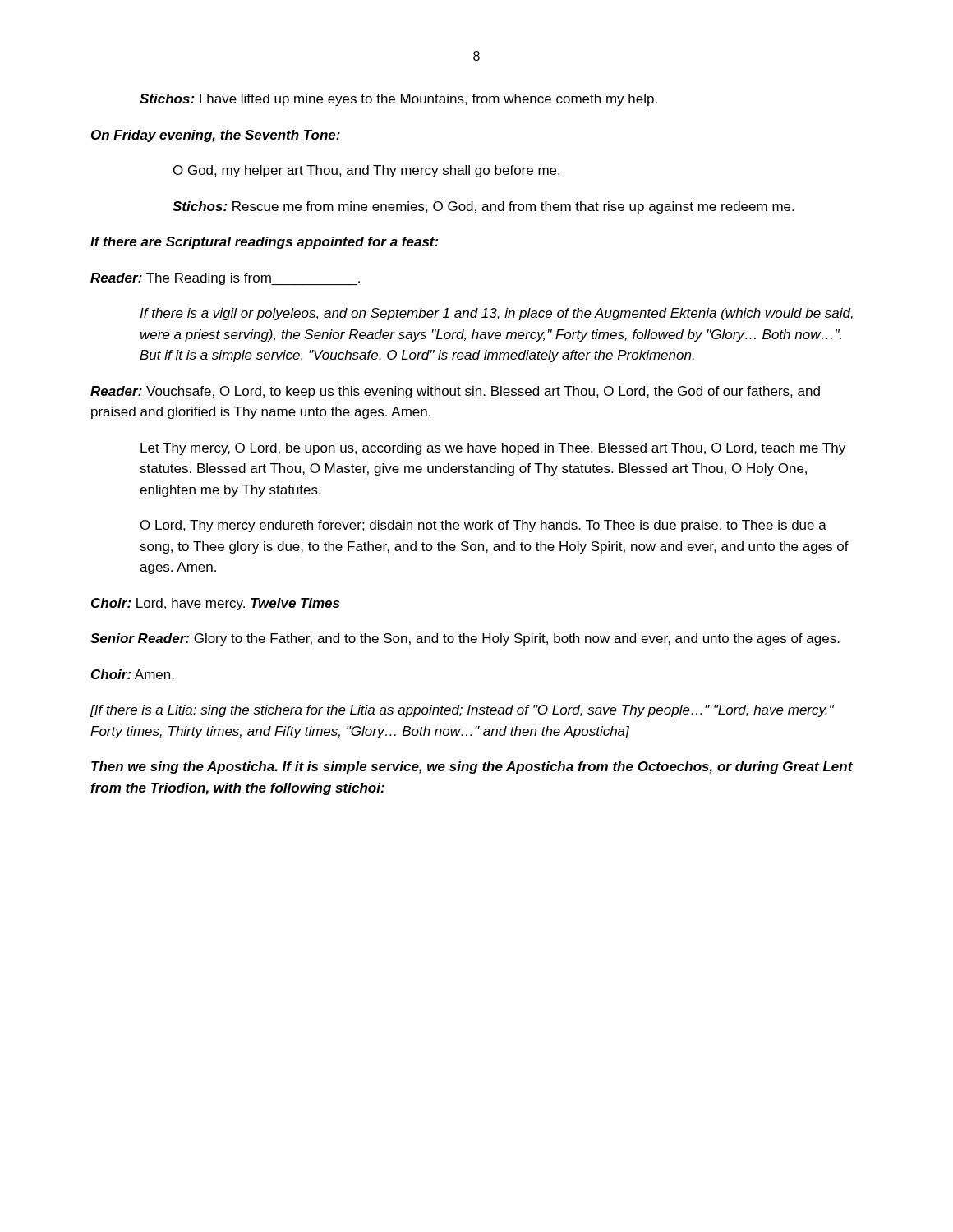
Task: Find the block starting "If there are Scriptural readings"
Action: tap(265, 242)
